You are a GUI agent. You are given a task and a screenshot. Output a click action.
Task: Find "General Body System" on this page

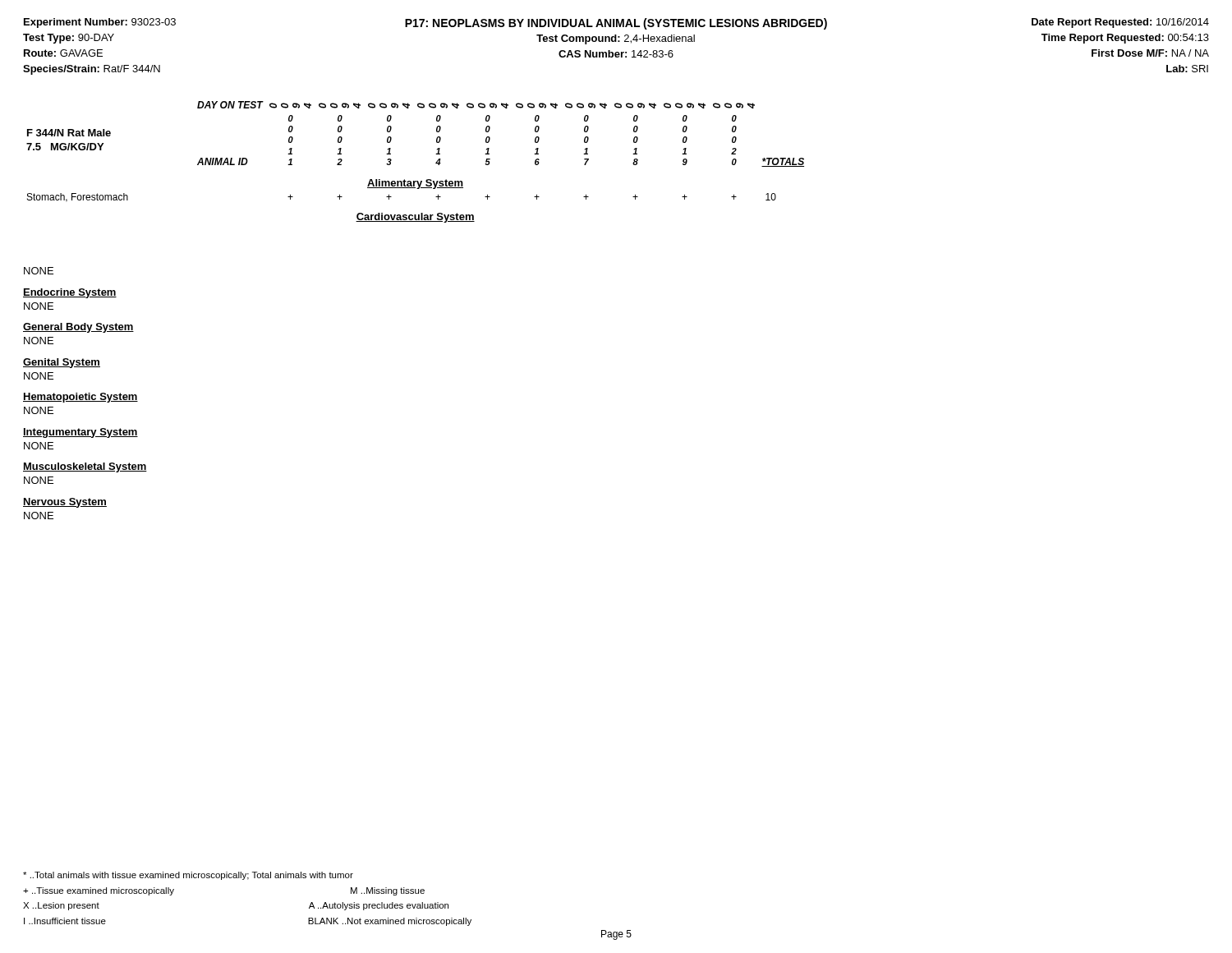78,327
